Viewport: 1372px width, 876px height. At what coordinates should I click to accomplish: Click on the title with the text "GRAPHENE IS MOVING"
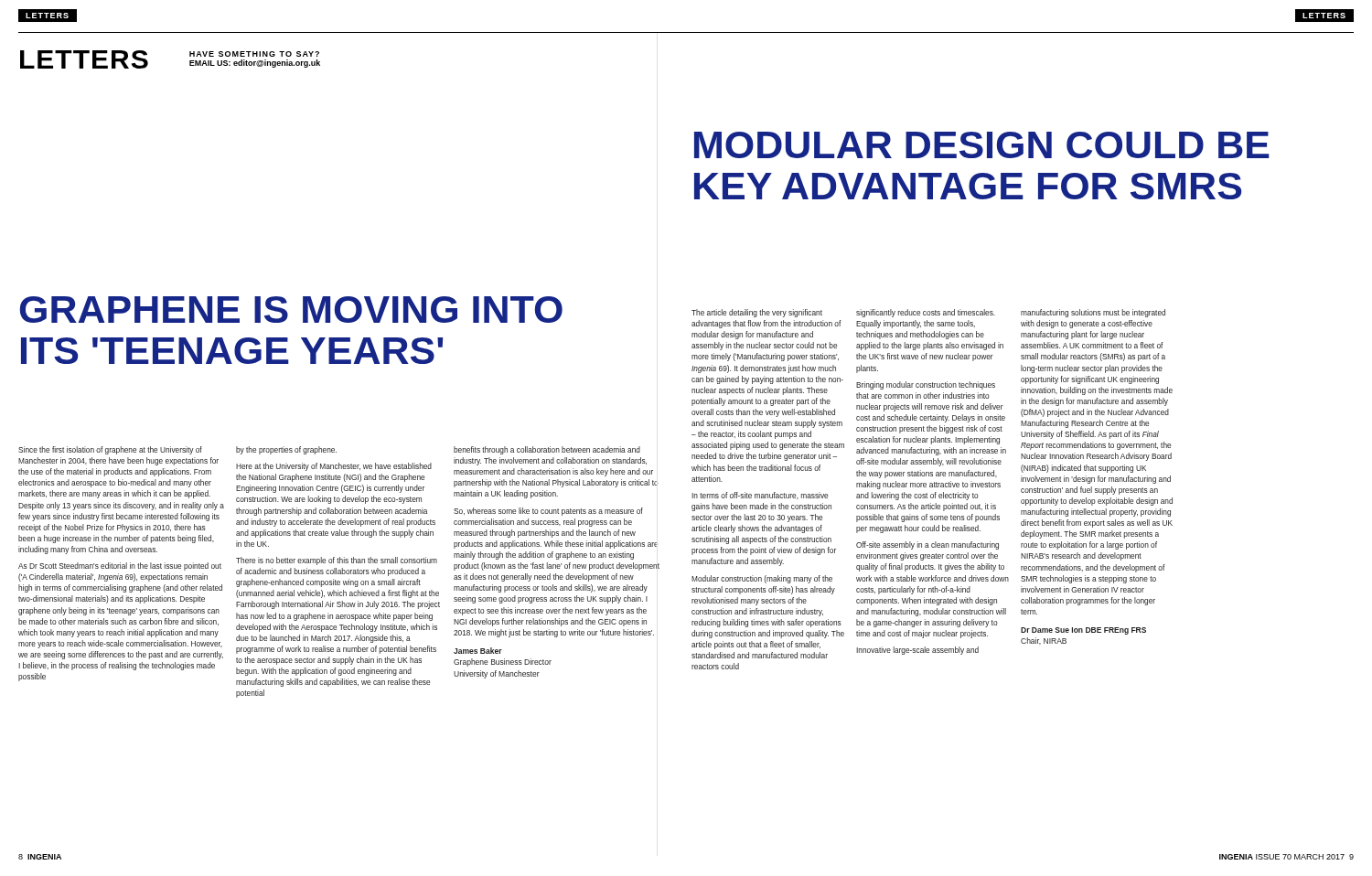click(x=338, y=330)
